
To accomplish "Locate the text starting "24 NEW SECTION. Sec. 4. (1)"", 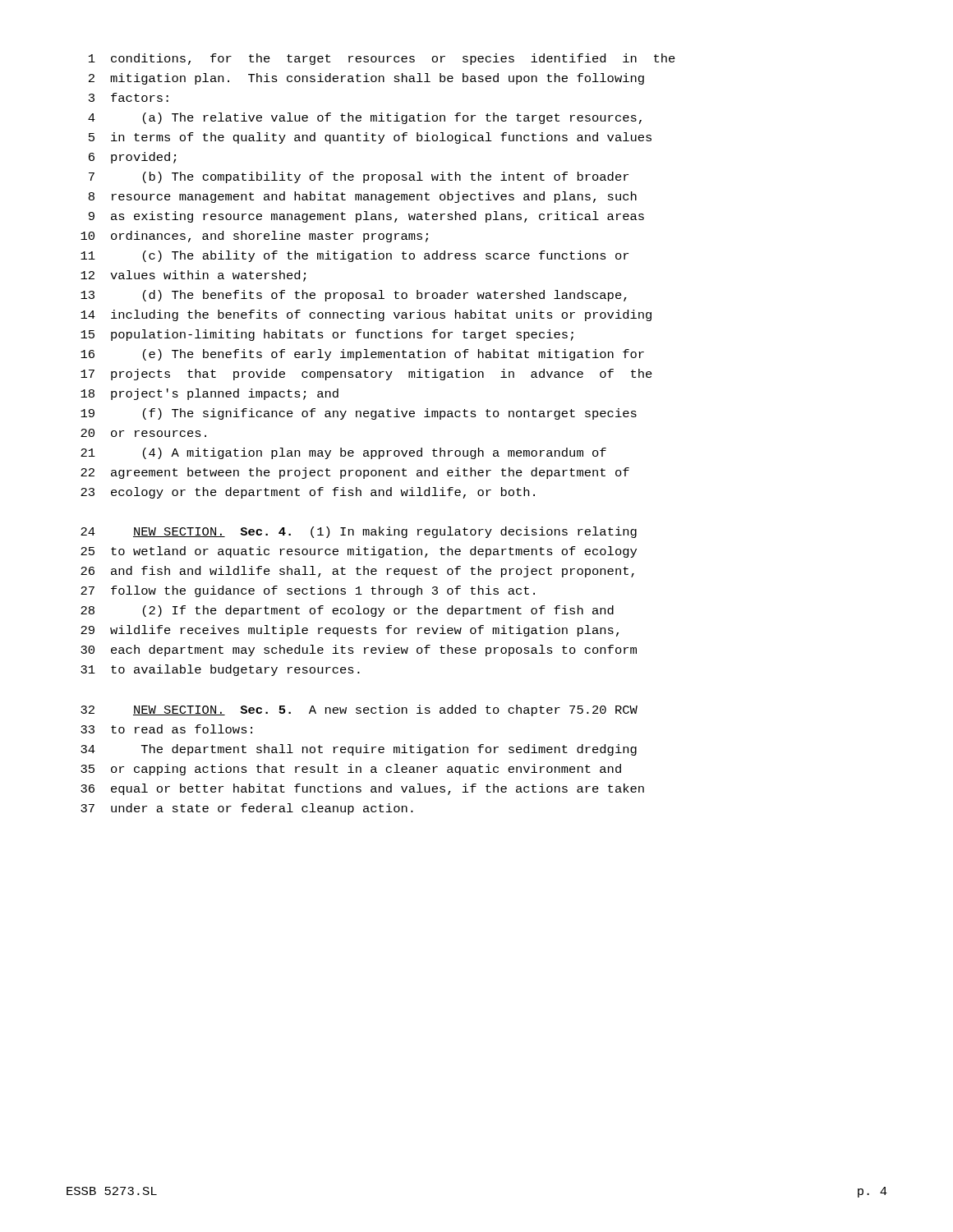I will [x=476, y=562].
